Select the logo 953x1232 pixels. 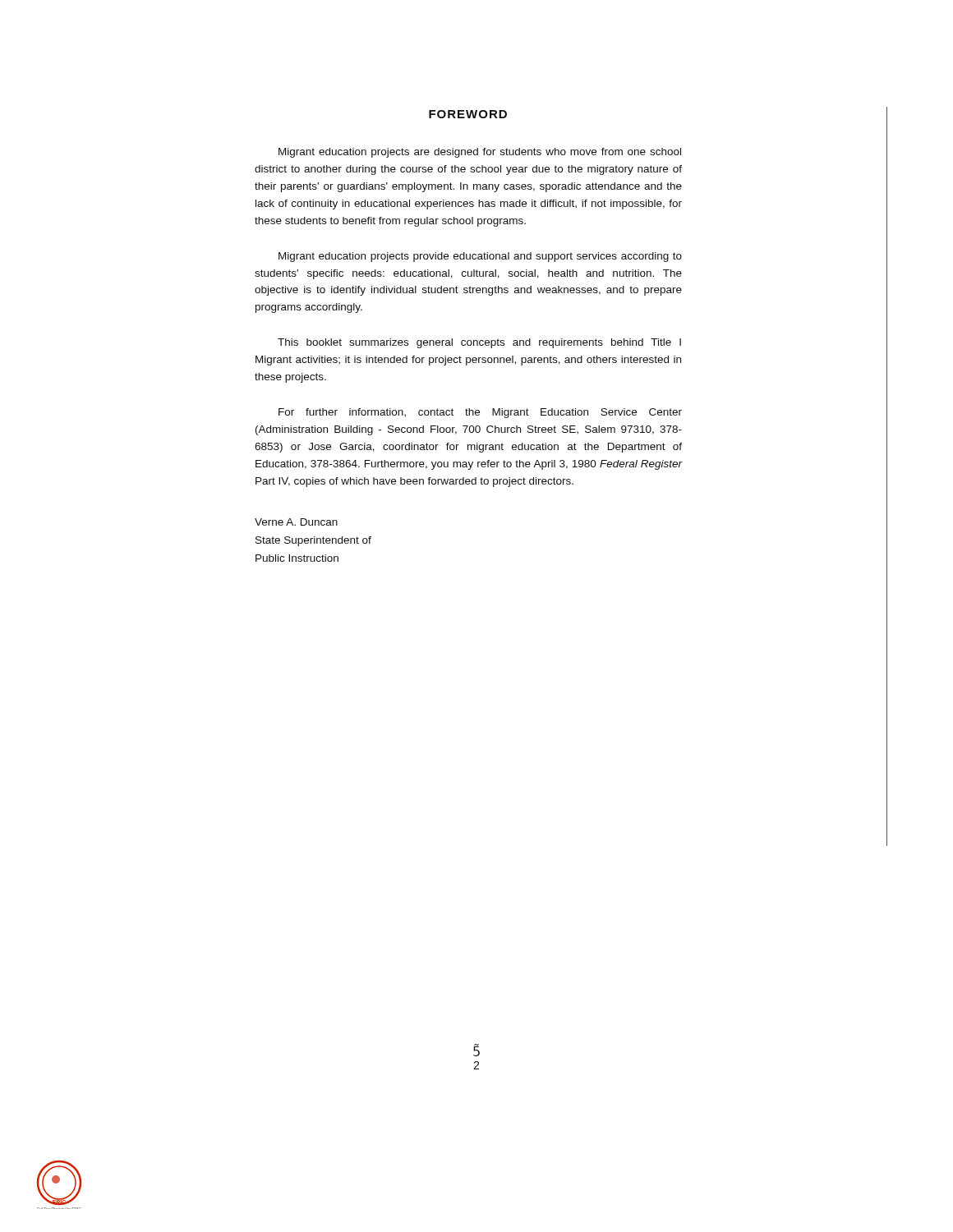(x=59, y=1184)
